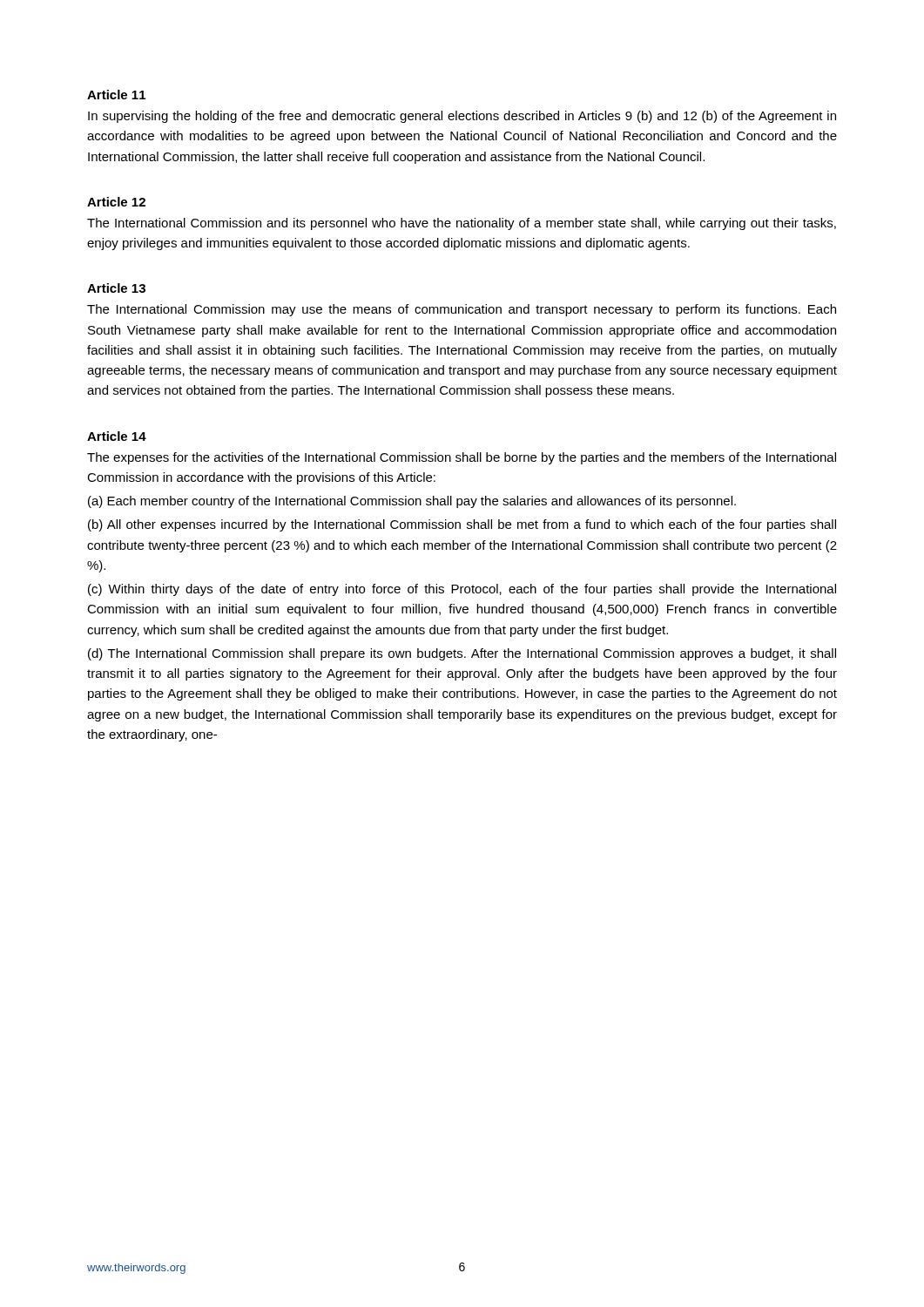Click the passage that begins "The International Commission and its personnel who"
924x1307 pixels.
[x=462, y=233]
